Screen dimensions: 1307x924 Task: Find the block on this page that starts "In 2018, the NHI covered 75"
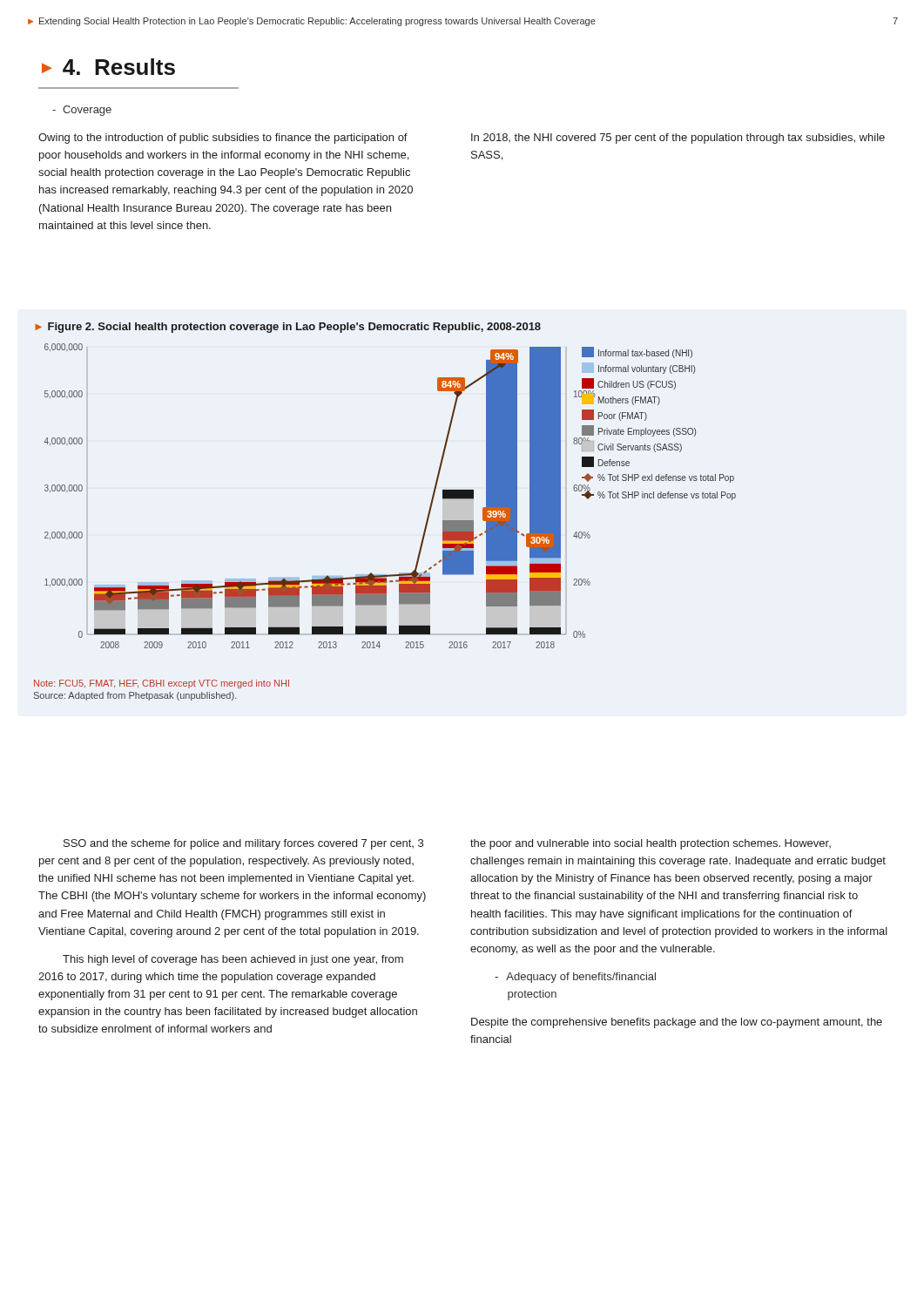(x=679, y=147)
